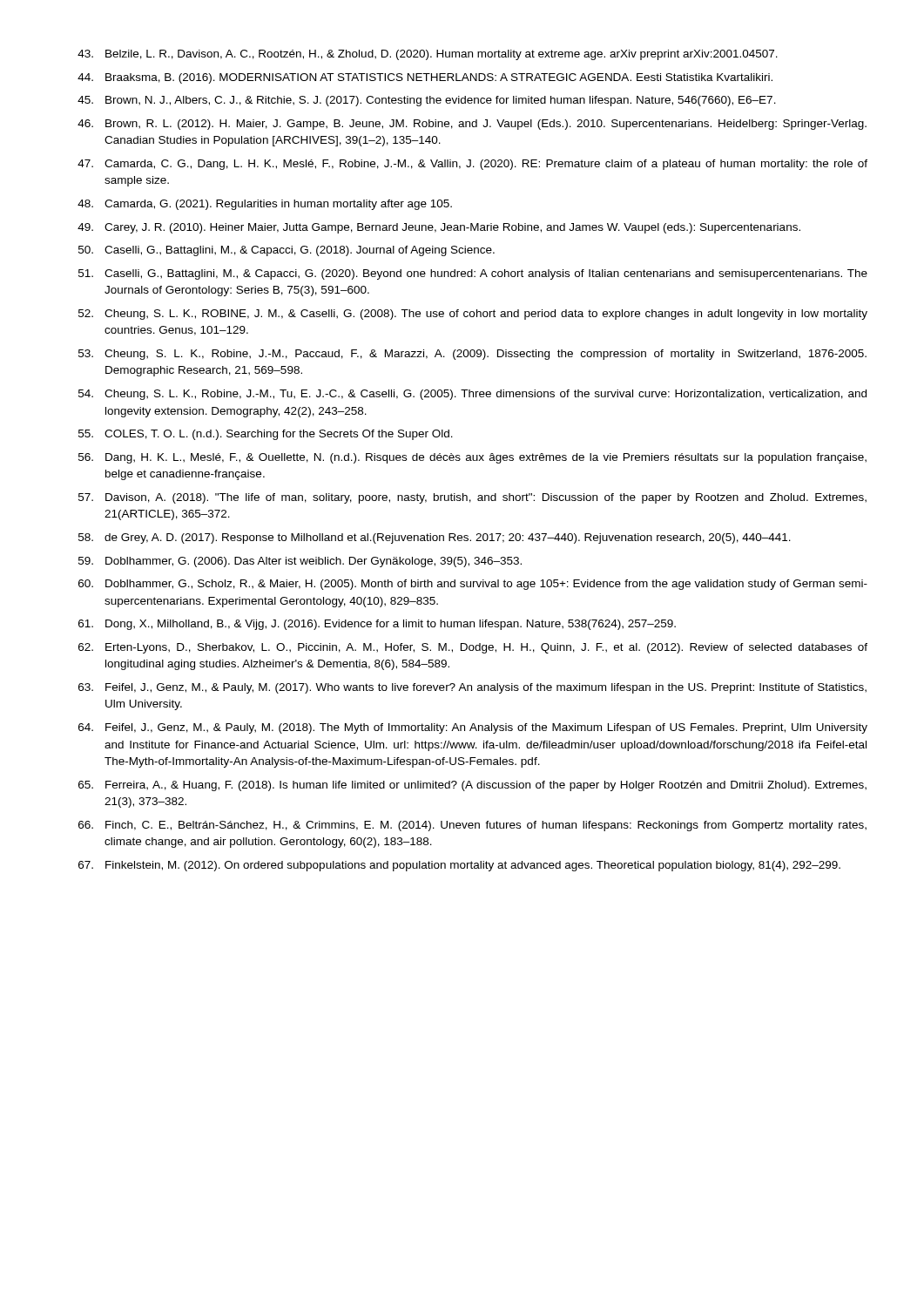
Task: Click on the list item with the text "46. Brown, R. L. (2012)."
Action: [x=464, y=132]
